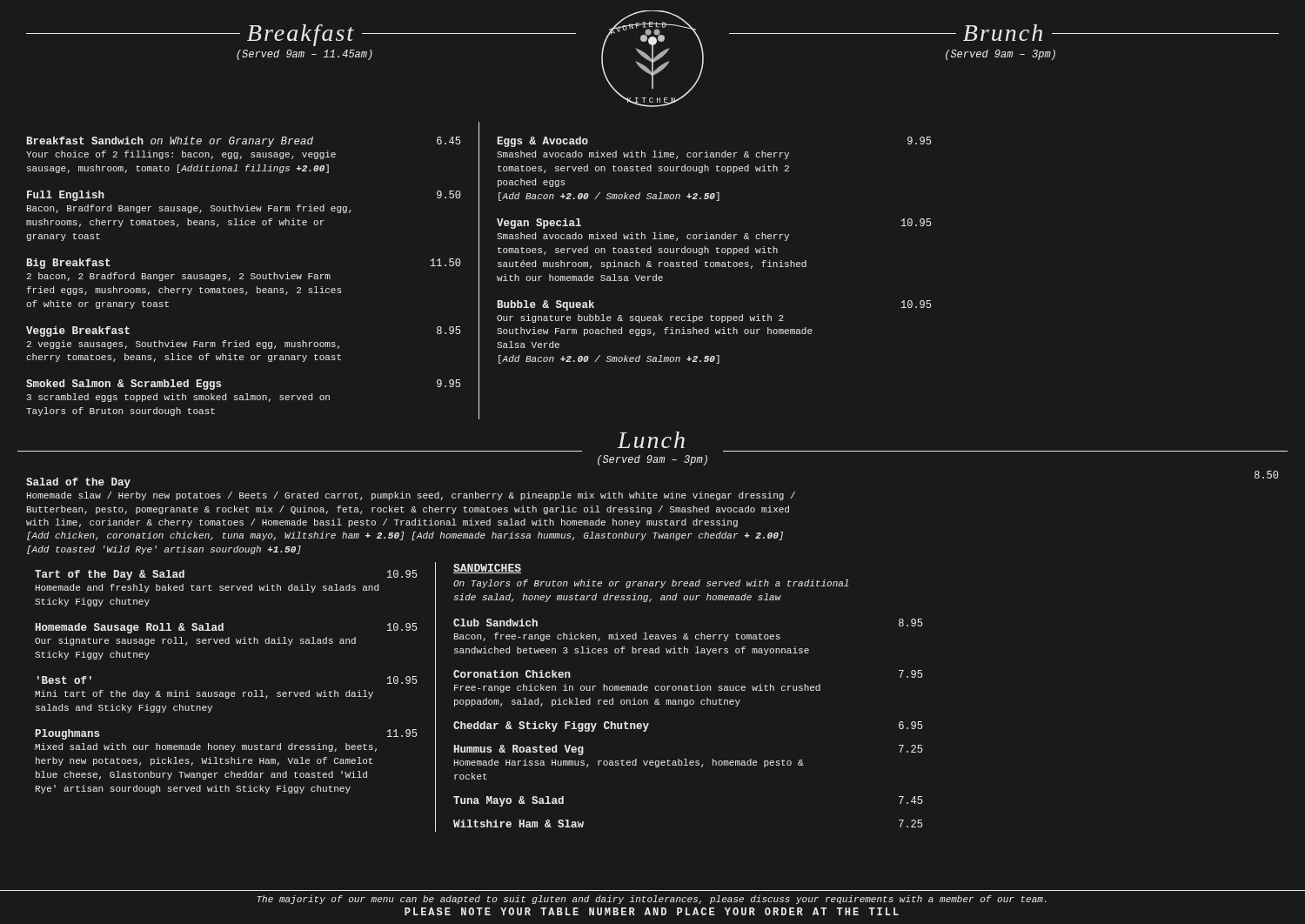Locate the region starting "Homemade Sausage Roll & Salad Our signature"

pos(209,643)
